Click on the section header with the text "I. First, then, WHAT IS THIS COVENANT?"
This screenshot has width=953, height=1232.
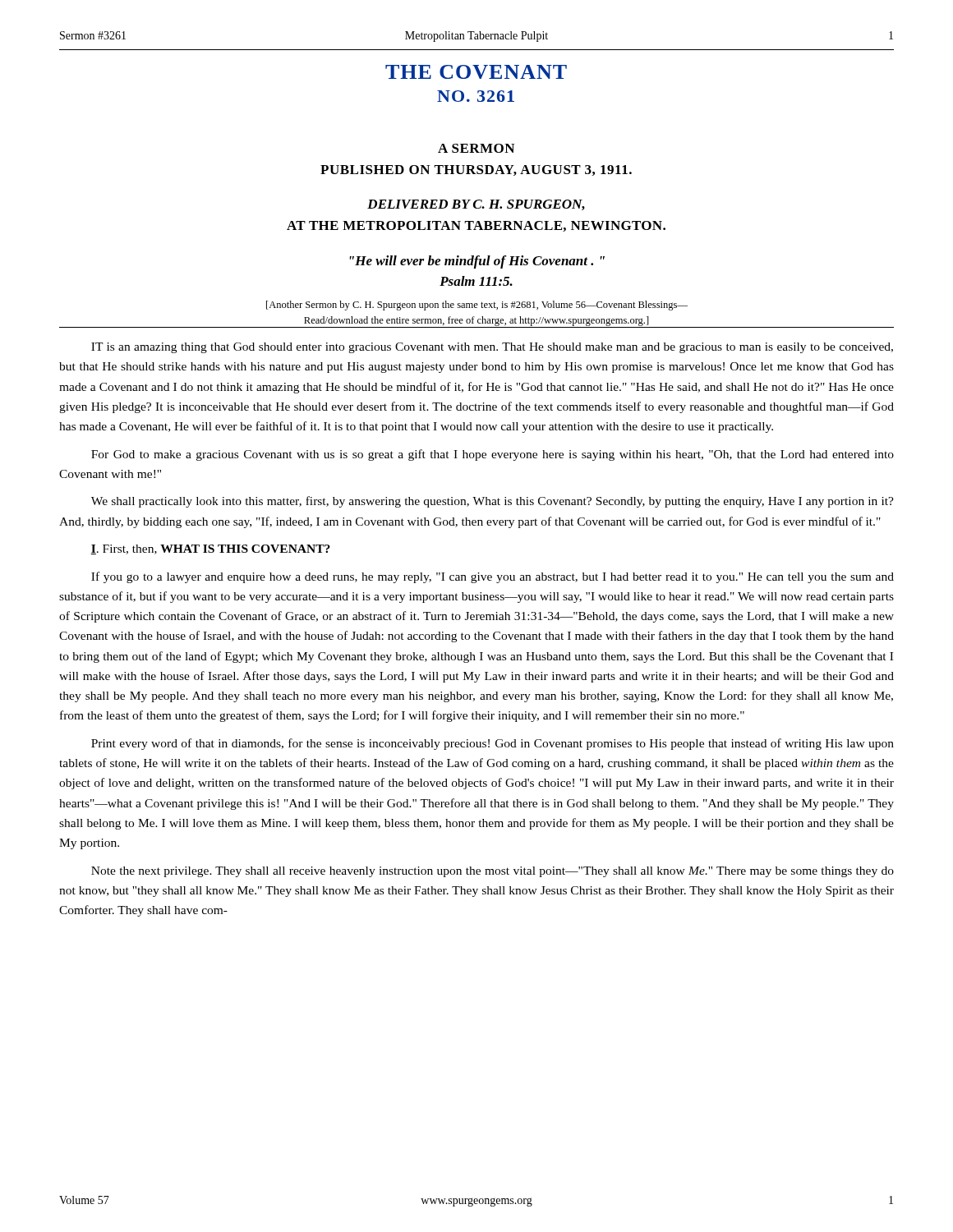(210, 549)
